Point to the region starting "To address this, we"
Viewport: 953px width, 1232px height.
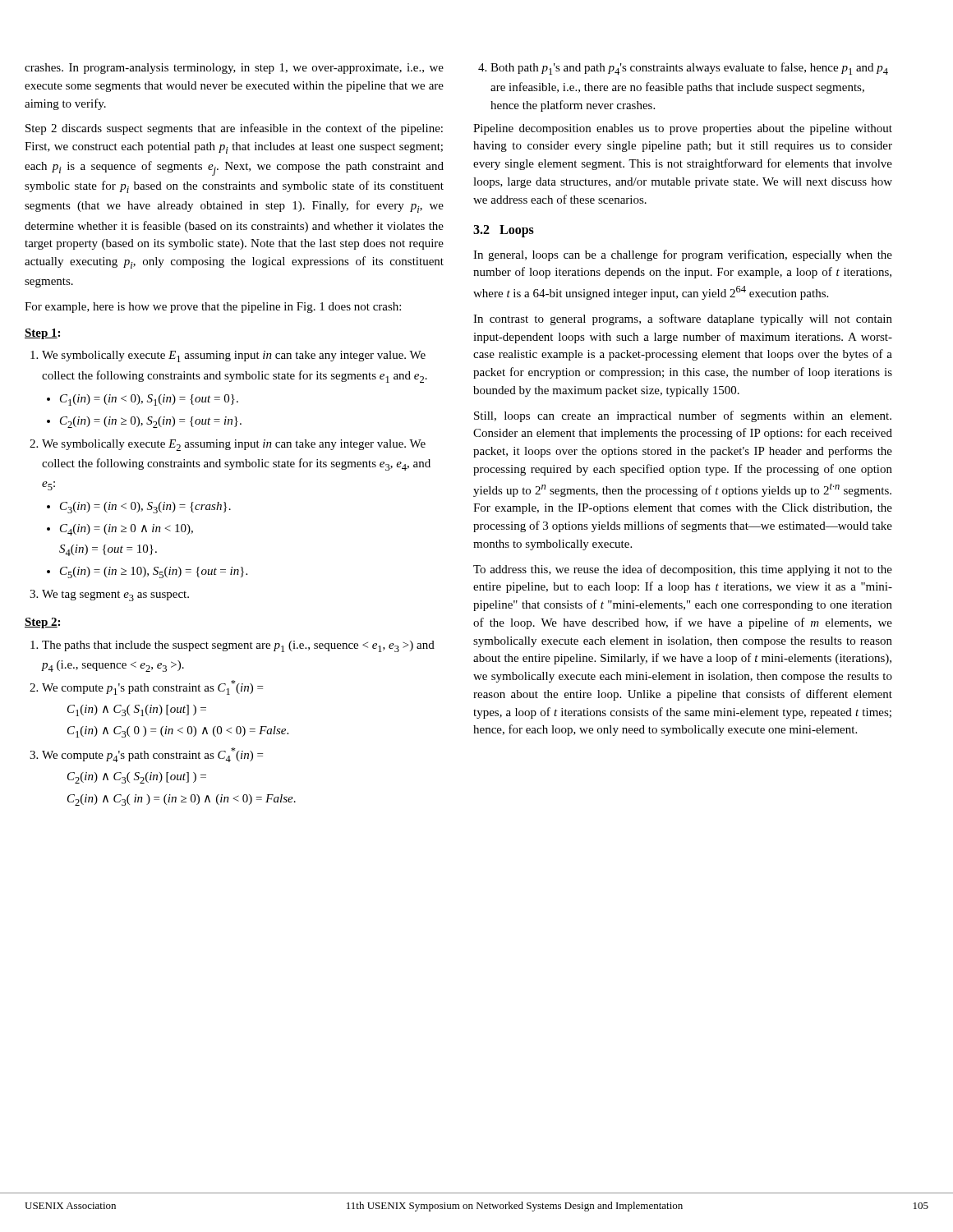tap(683, 650)
